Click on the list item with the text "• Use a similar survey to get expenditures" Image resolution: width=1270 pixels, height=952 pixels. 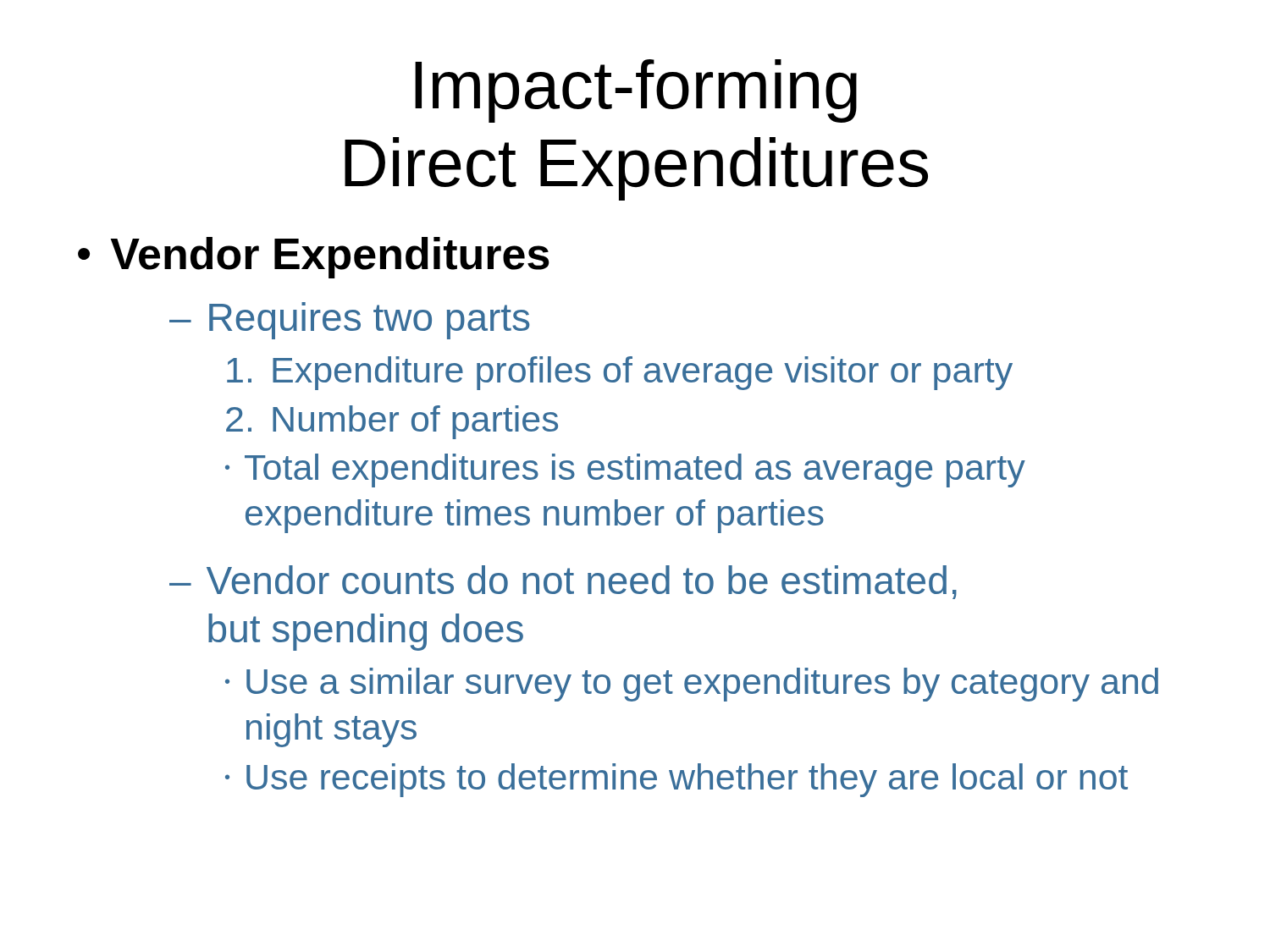(x=713, y=705)
